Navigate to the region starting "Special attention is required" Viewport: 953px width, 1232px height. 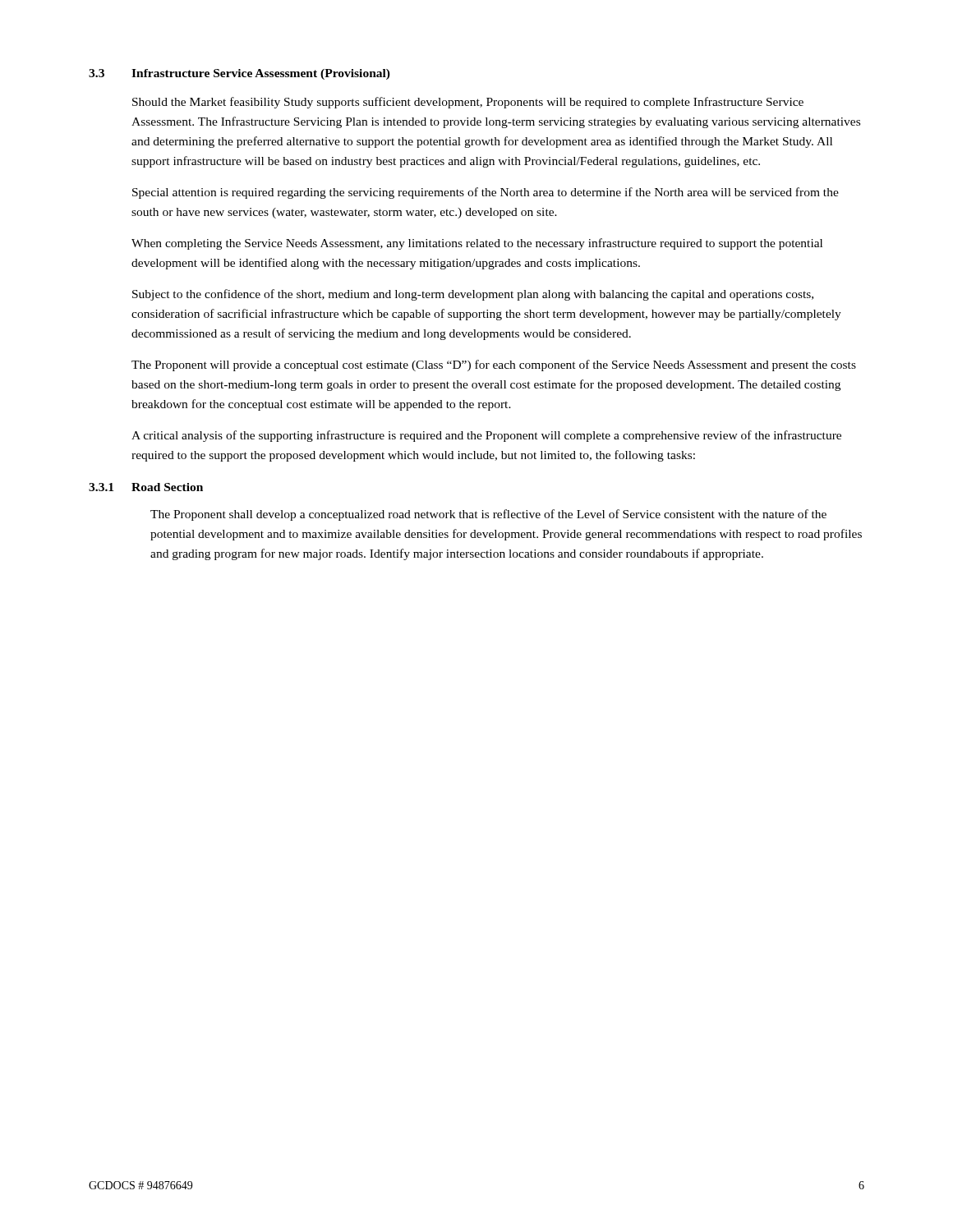pyautogui.click(x=485, y=202)
